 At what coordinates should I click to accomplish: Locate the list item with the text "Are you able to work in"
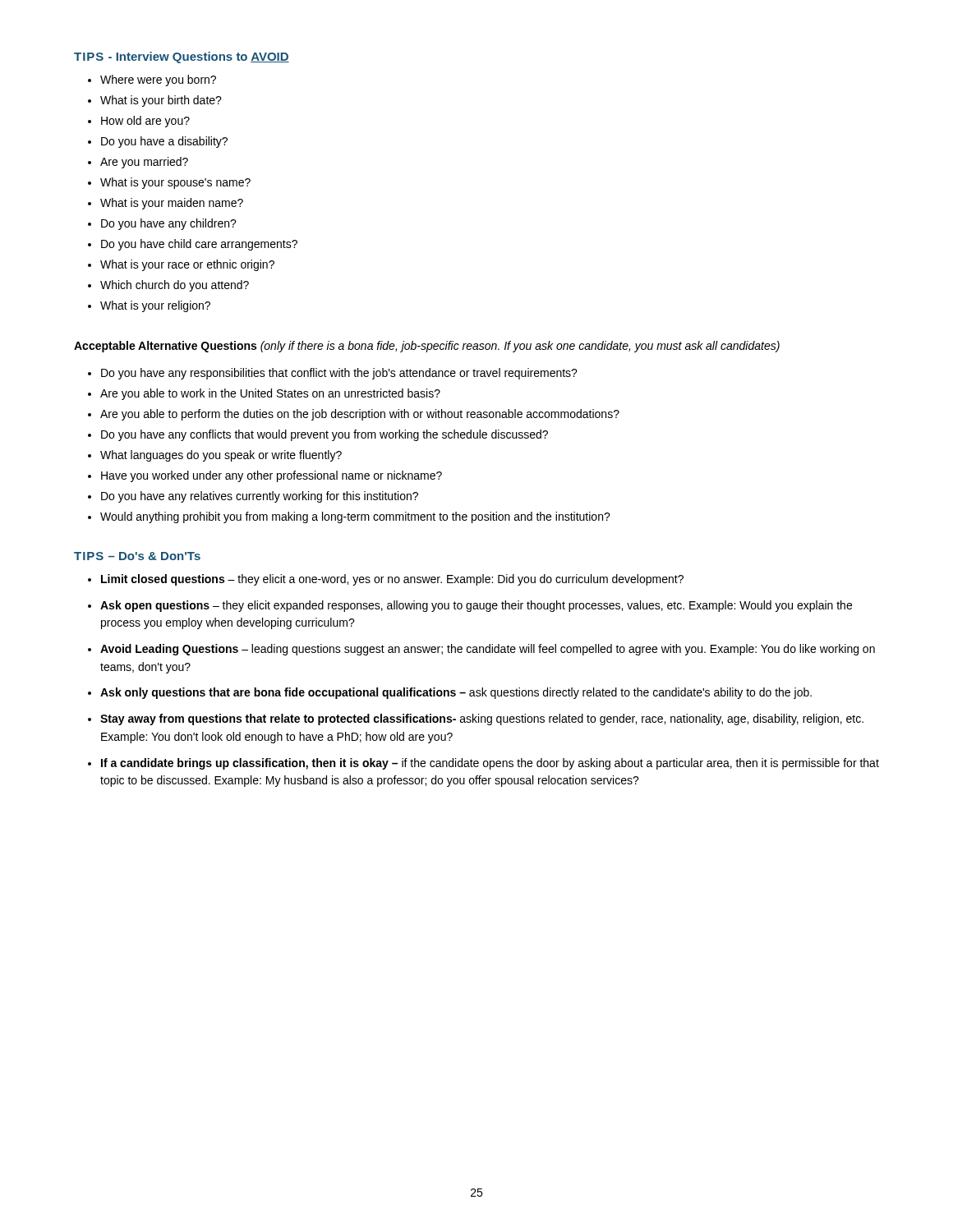coord(270,394)
